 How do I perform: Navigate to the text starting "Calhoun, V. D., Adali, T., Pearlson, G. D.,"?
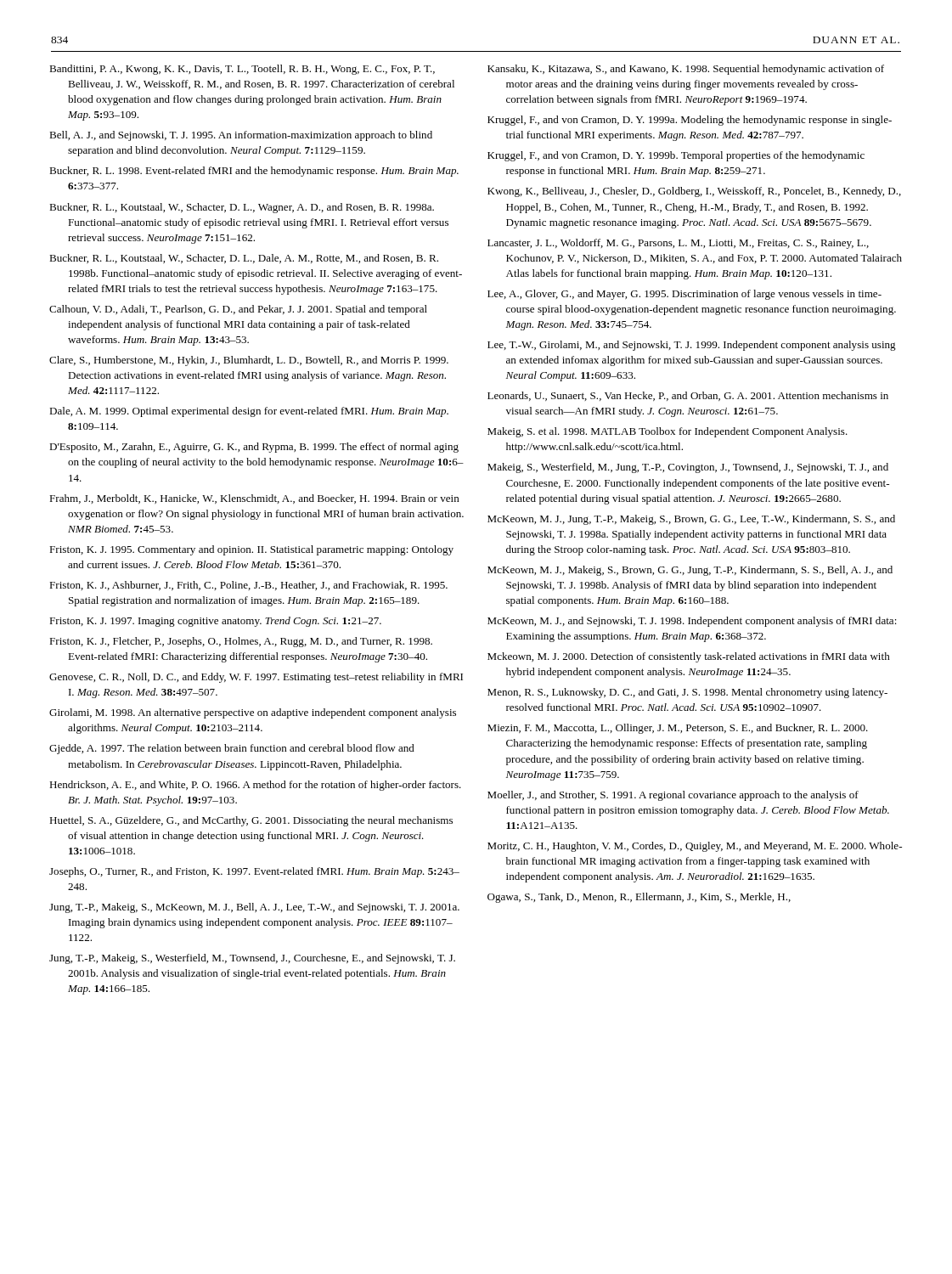pyautogui.click(x=238, y=324)
